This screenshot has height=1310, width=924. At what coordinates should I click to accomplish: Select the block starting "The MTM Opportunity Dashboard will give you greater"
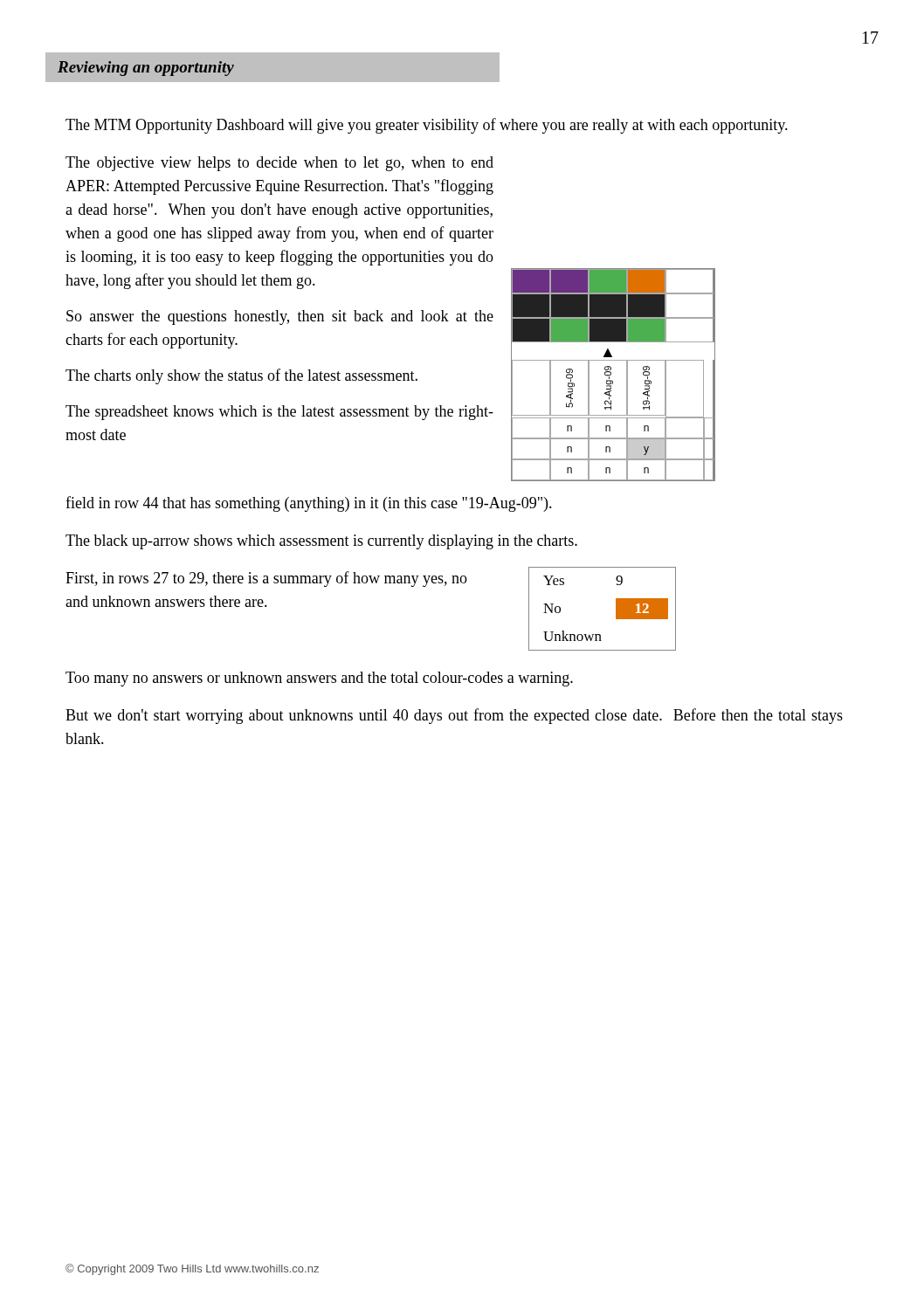point(427,125)
